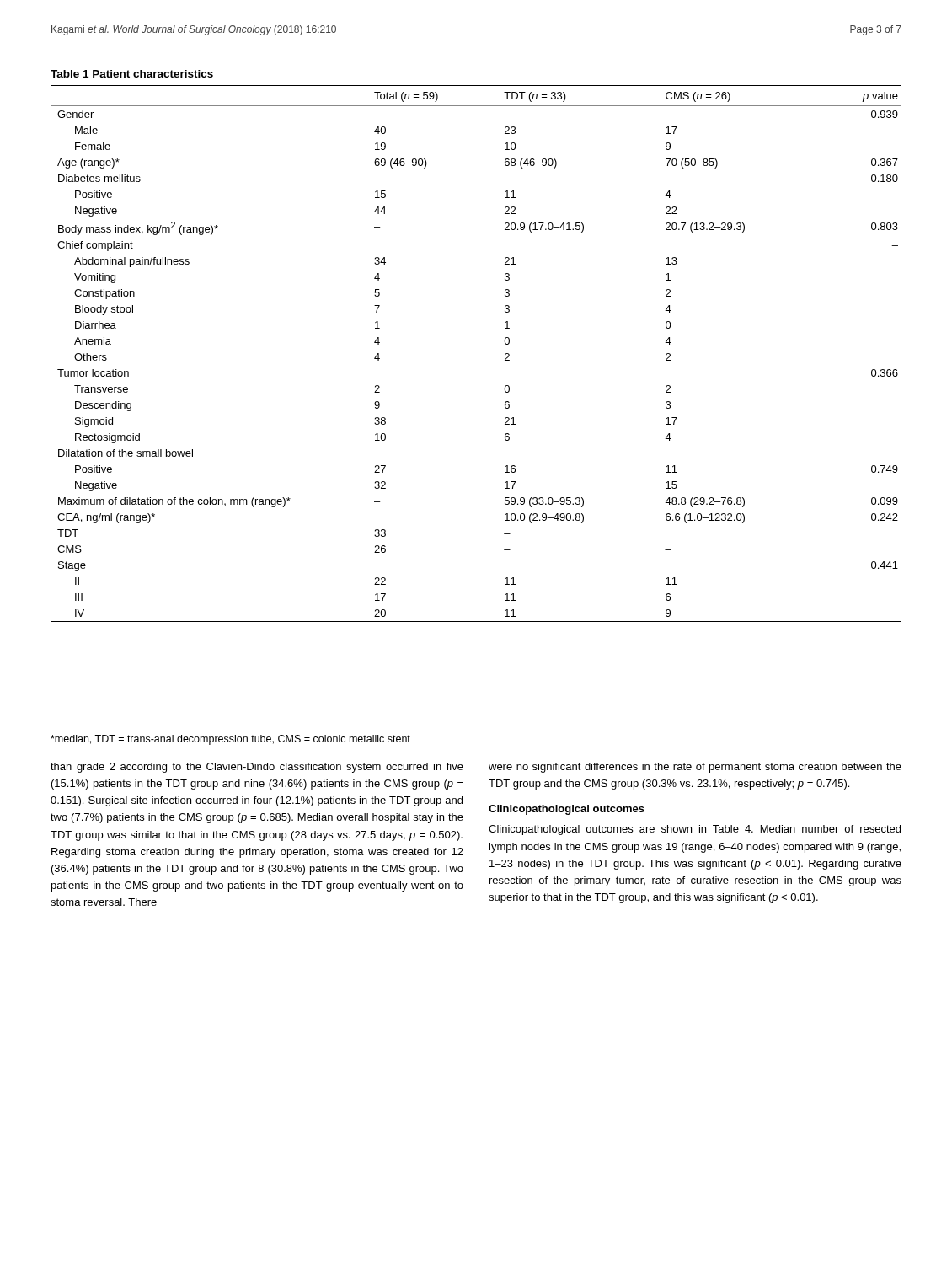Viewport: 952px width, 1264px height.
Task: Locate the table with the text "Total ( n = 59)"
Action: (x=476, y=345)
